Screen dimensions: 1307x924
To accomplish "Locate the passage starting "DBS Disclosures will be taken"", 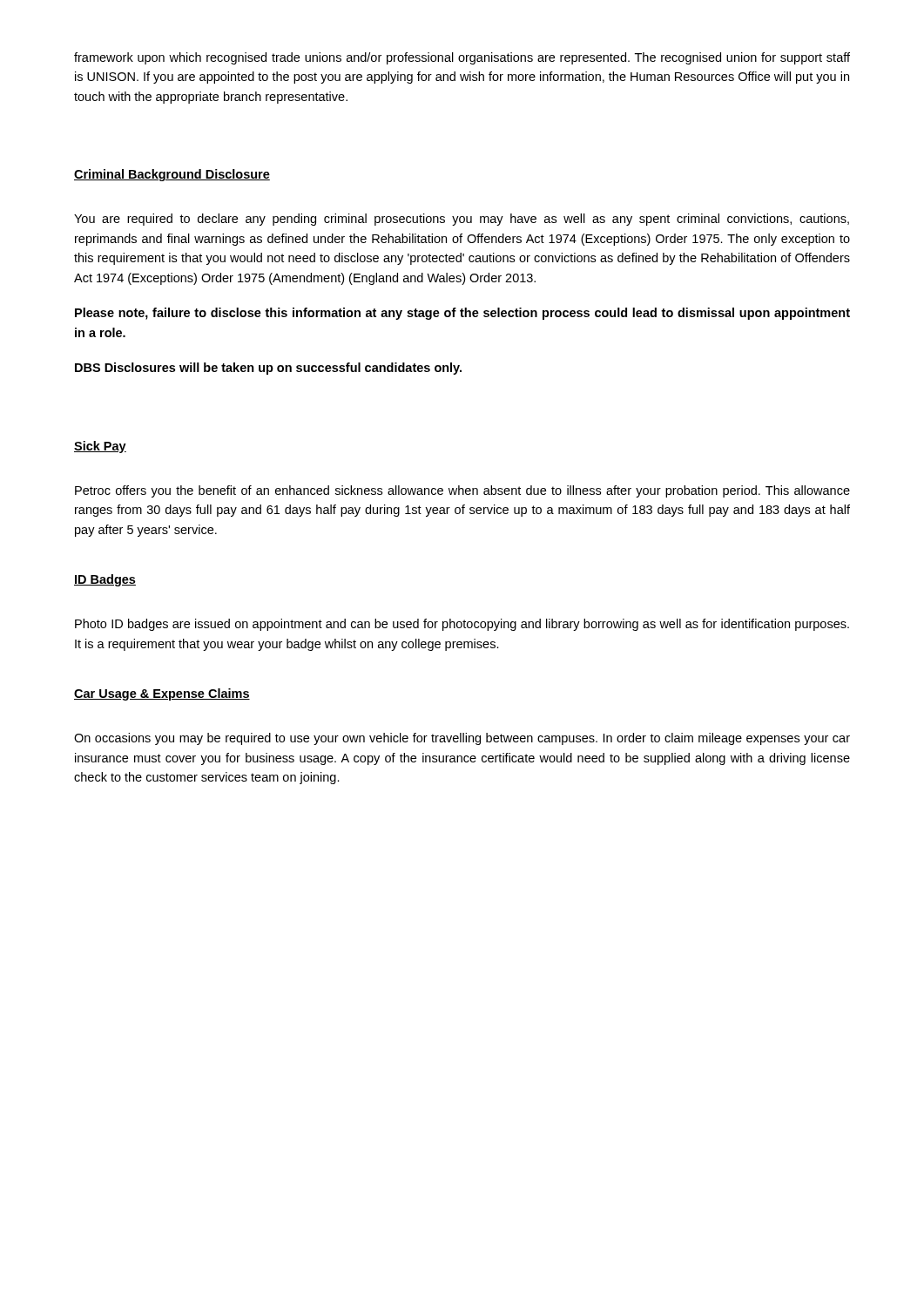I will pos(268,368).
